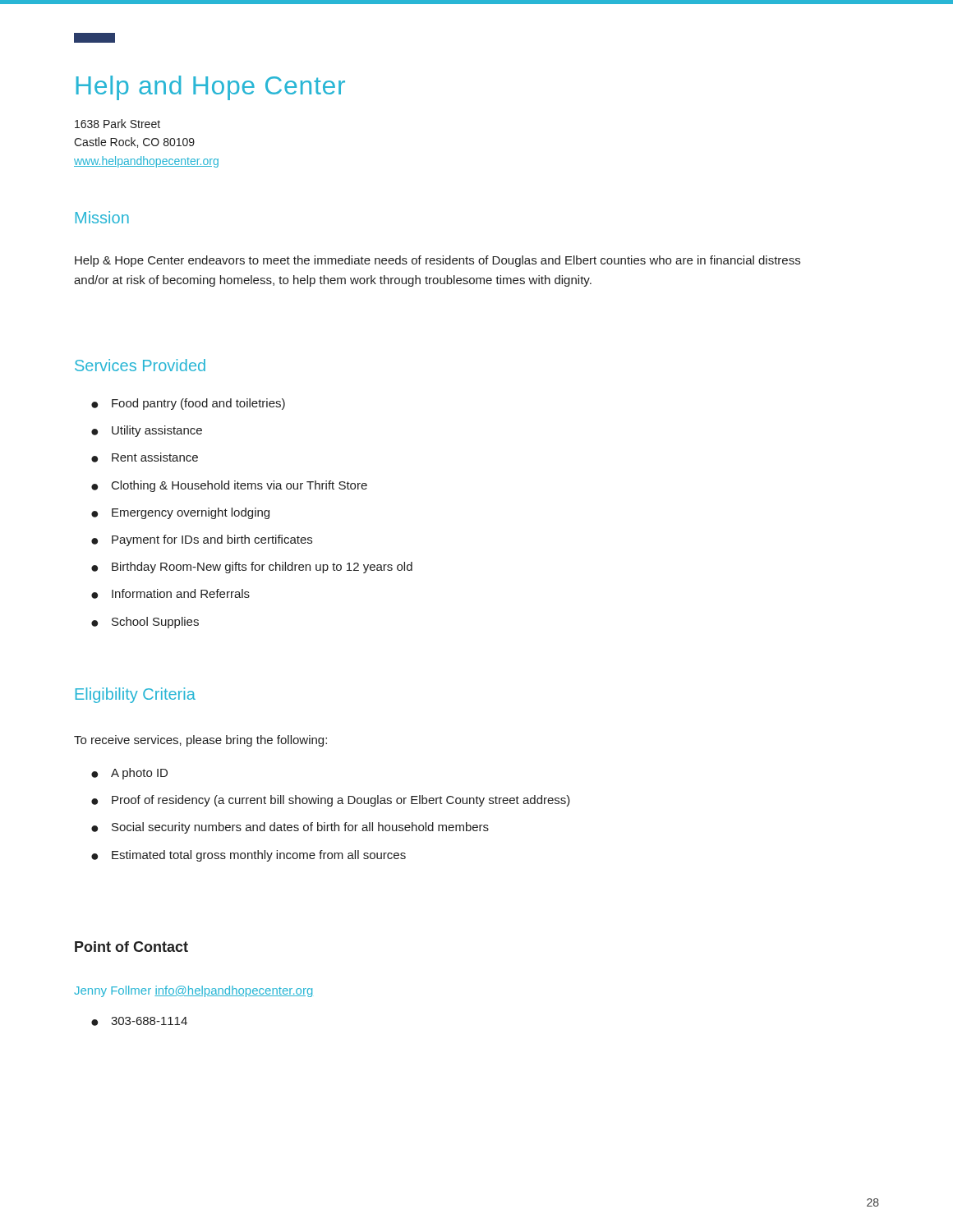Select the text block starting "Services Provided"
This screenshot has width=953, height=1232.
click(140, 366)
